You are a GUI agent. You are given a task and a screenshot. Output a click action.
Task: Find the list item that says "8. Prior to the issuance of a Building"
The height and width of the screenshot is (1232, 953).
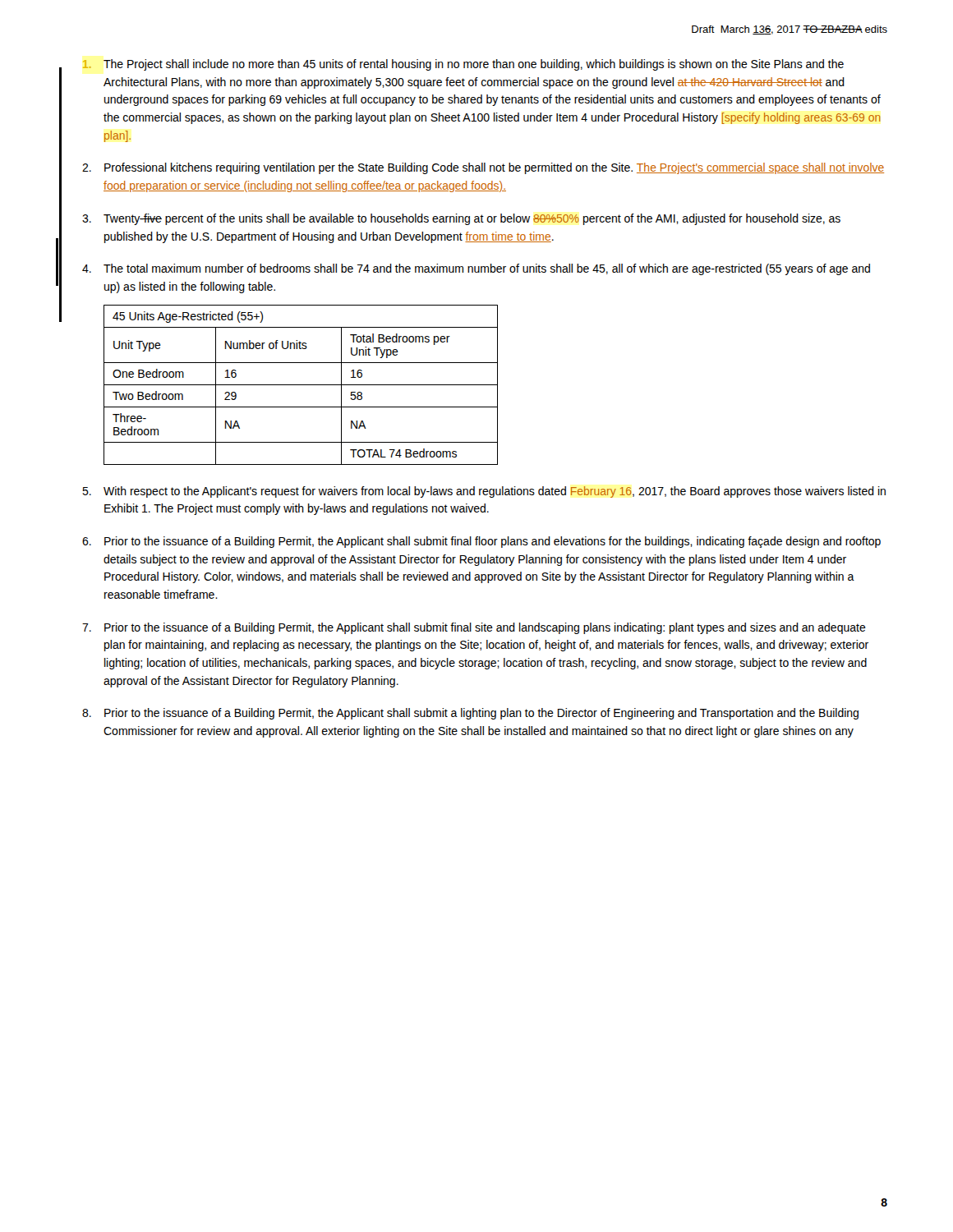pos(485,723)
